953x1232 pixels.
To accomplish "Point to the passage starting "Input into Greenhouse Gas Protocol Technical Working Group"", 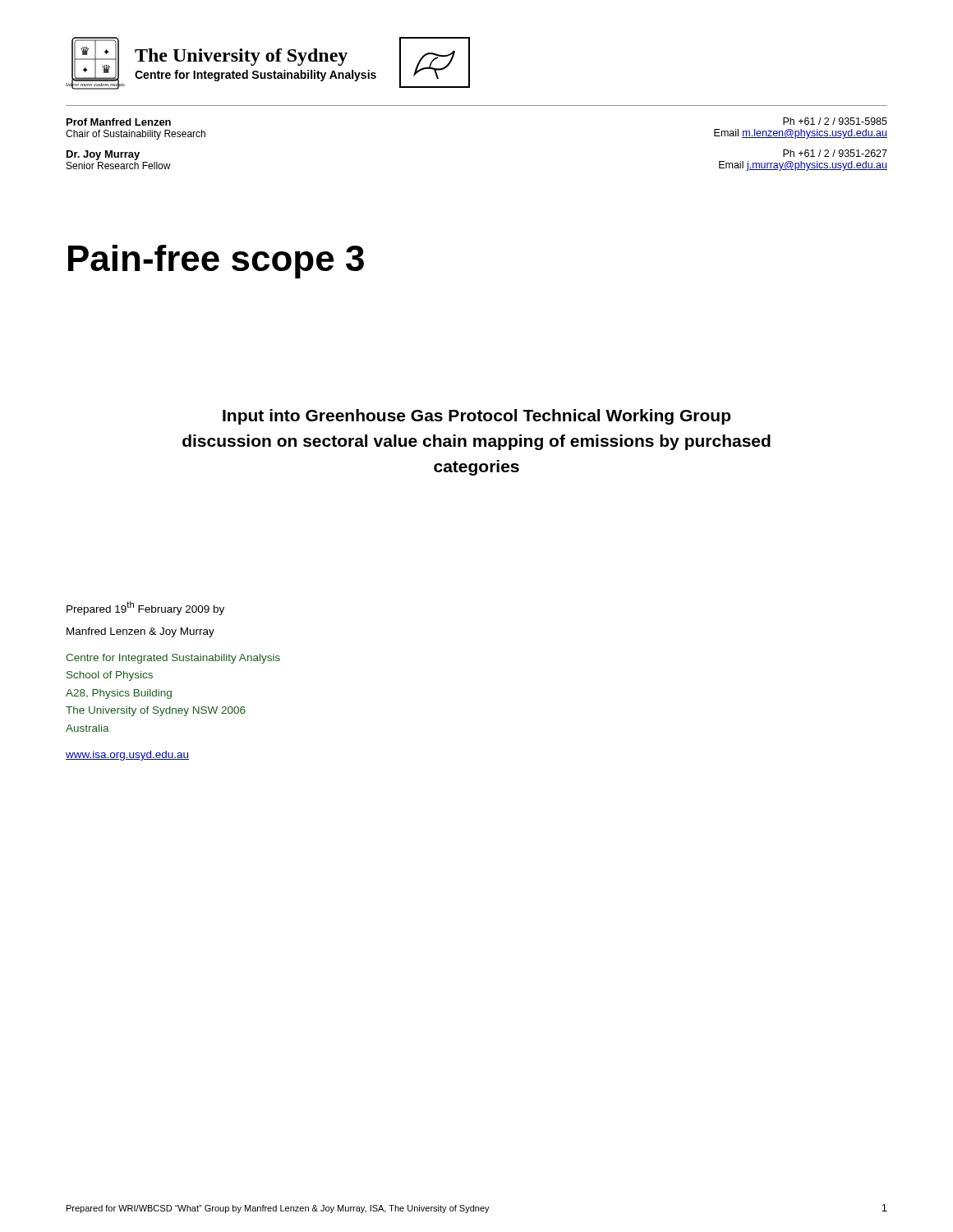I will pyautogui.click(x=476, y=441).
